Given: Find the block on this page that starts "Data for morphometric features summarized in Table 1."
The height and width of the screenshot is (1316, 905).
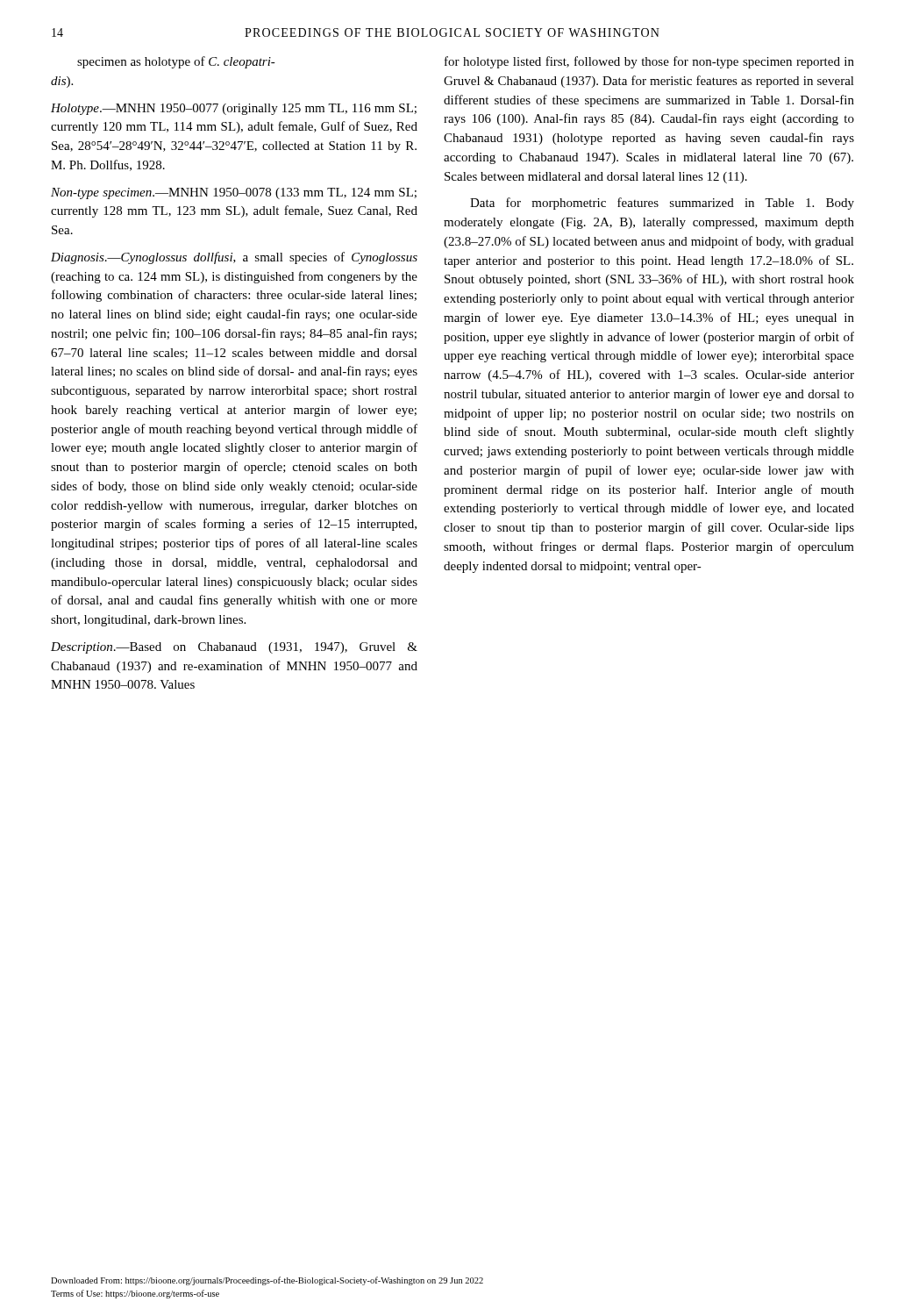Looking at the screenshot, I should (649, 385).
